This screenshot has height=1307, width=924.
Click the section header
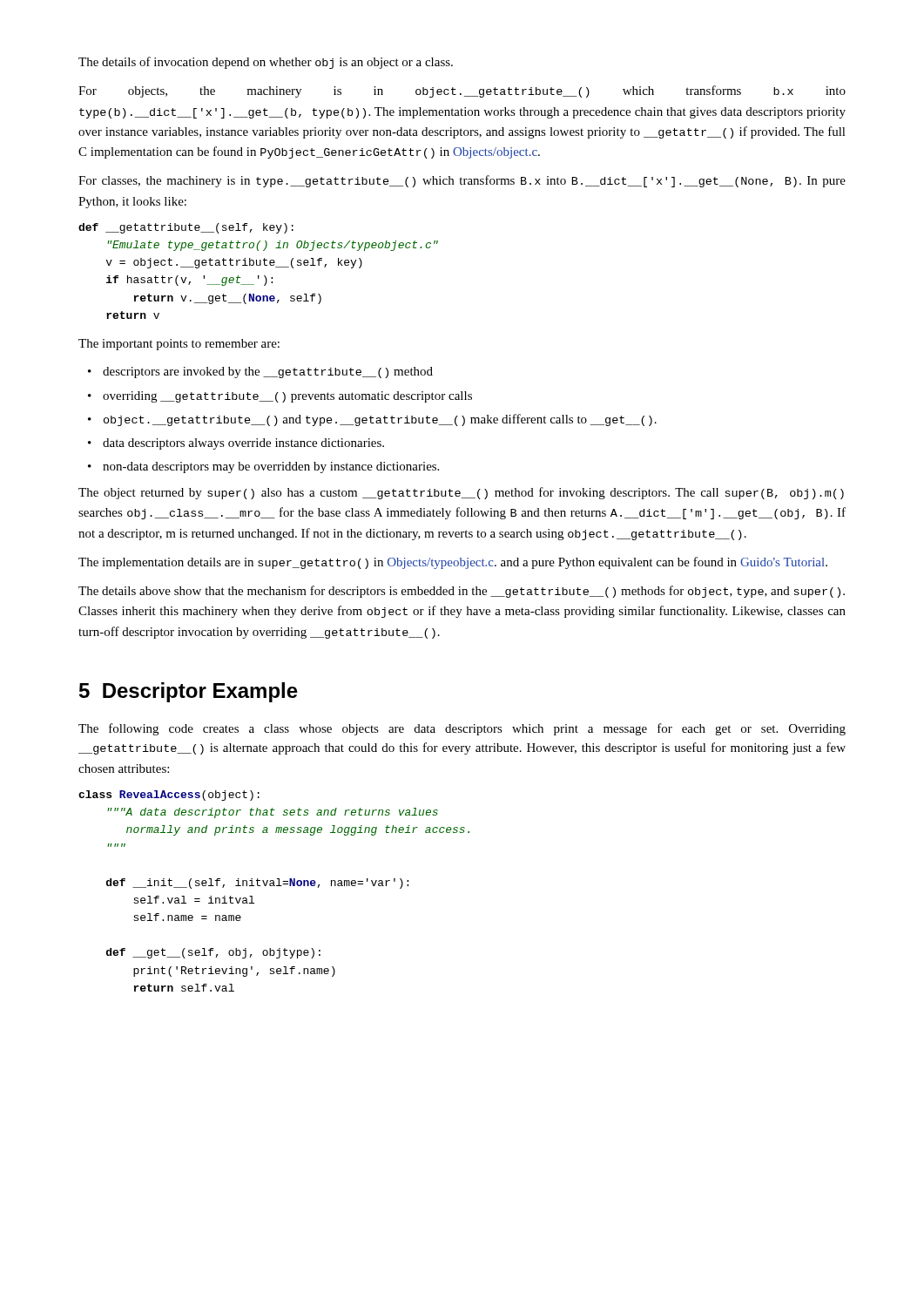(462, 691)
